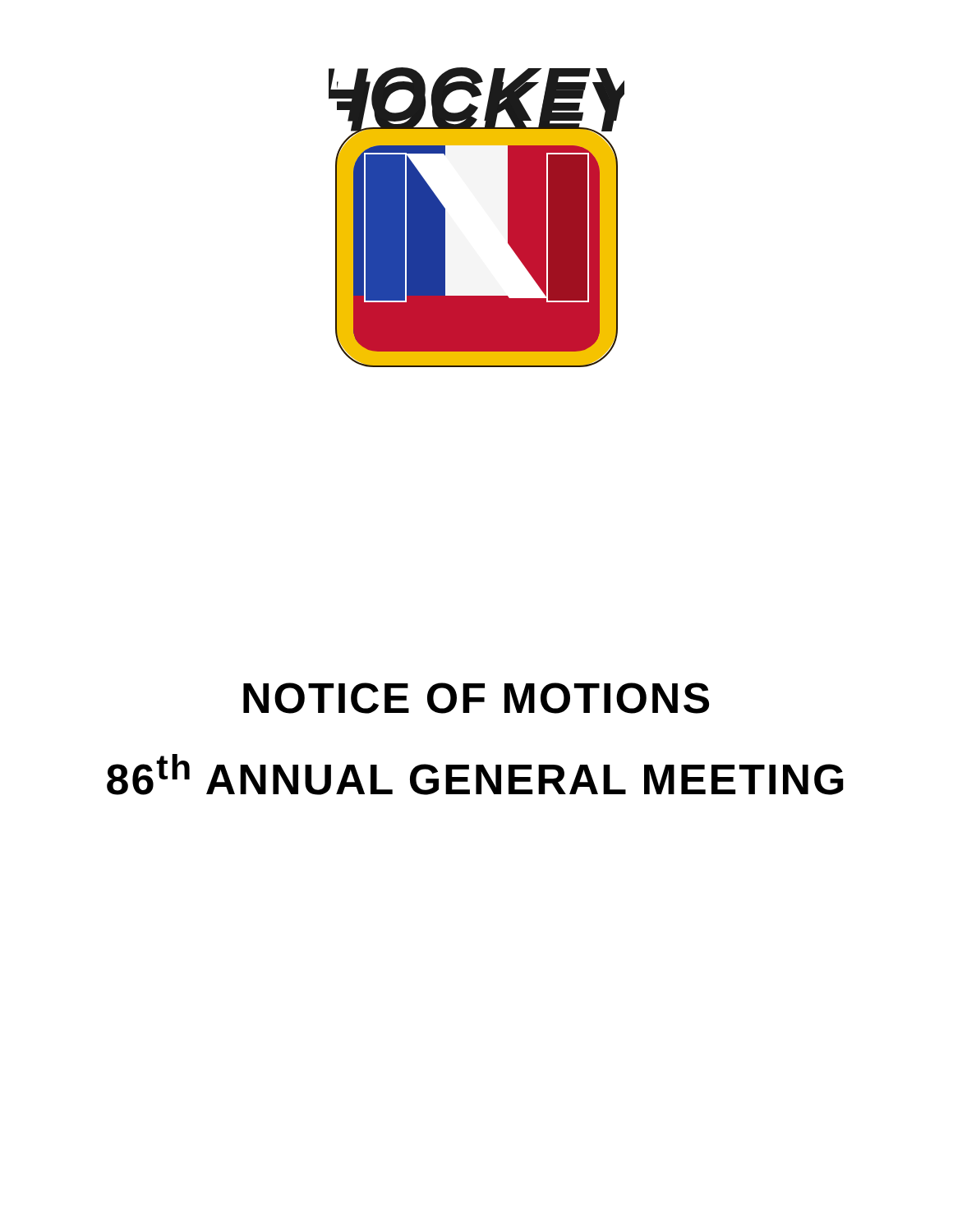Select the logo
Image resolution: width=953 pixels, height=1232 pixels.
pyautogui.click(x=476, y=226)
